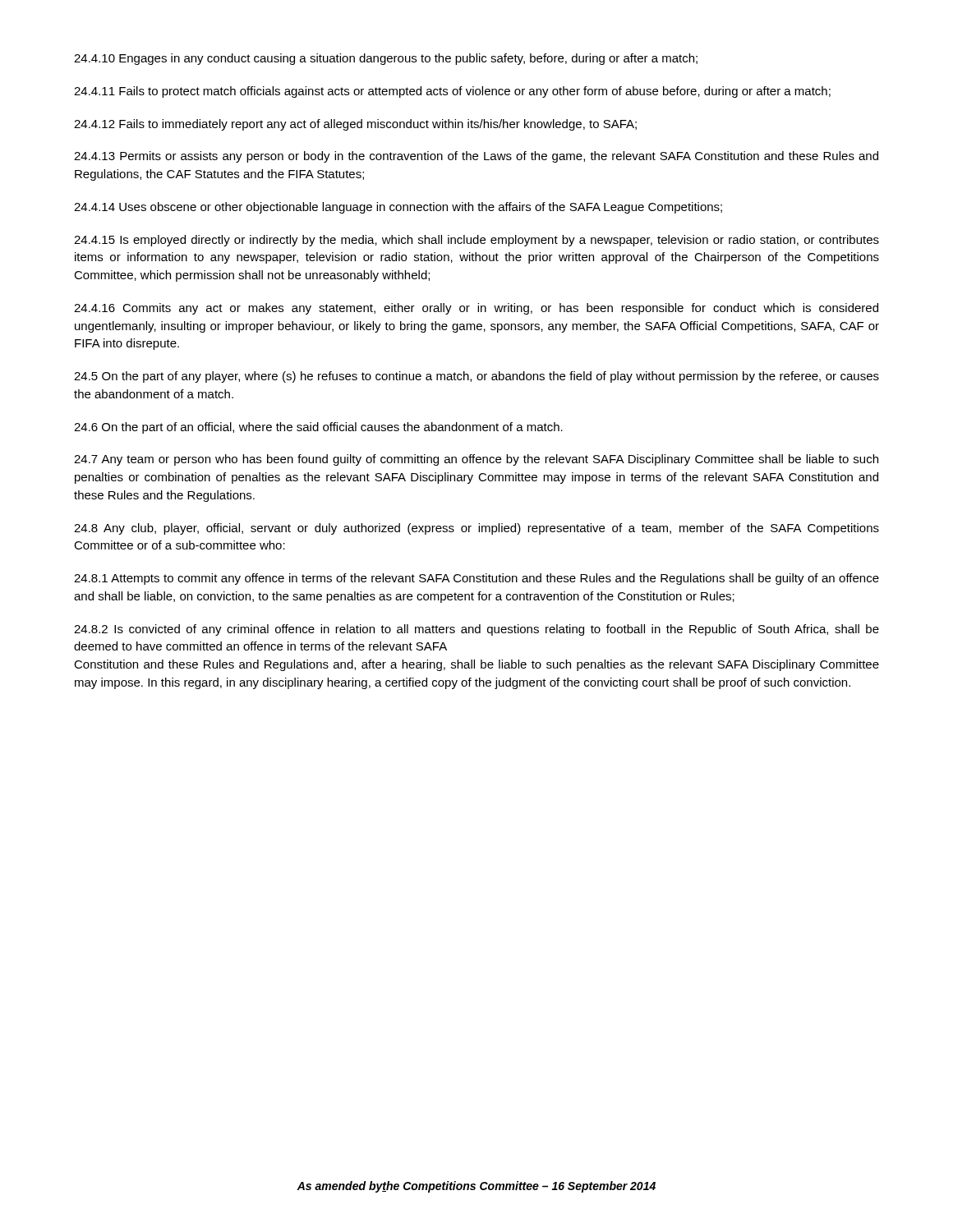Select the element starting "4.14 Uses obscene or other"
This screenshot has width=953, height=1232.
coord(399,206)
